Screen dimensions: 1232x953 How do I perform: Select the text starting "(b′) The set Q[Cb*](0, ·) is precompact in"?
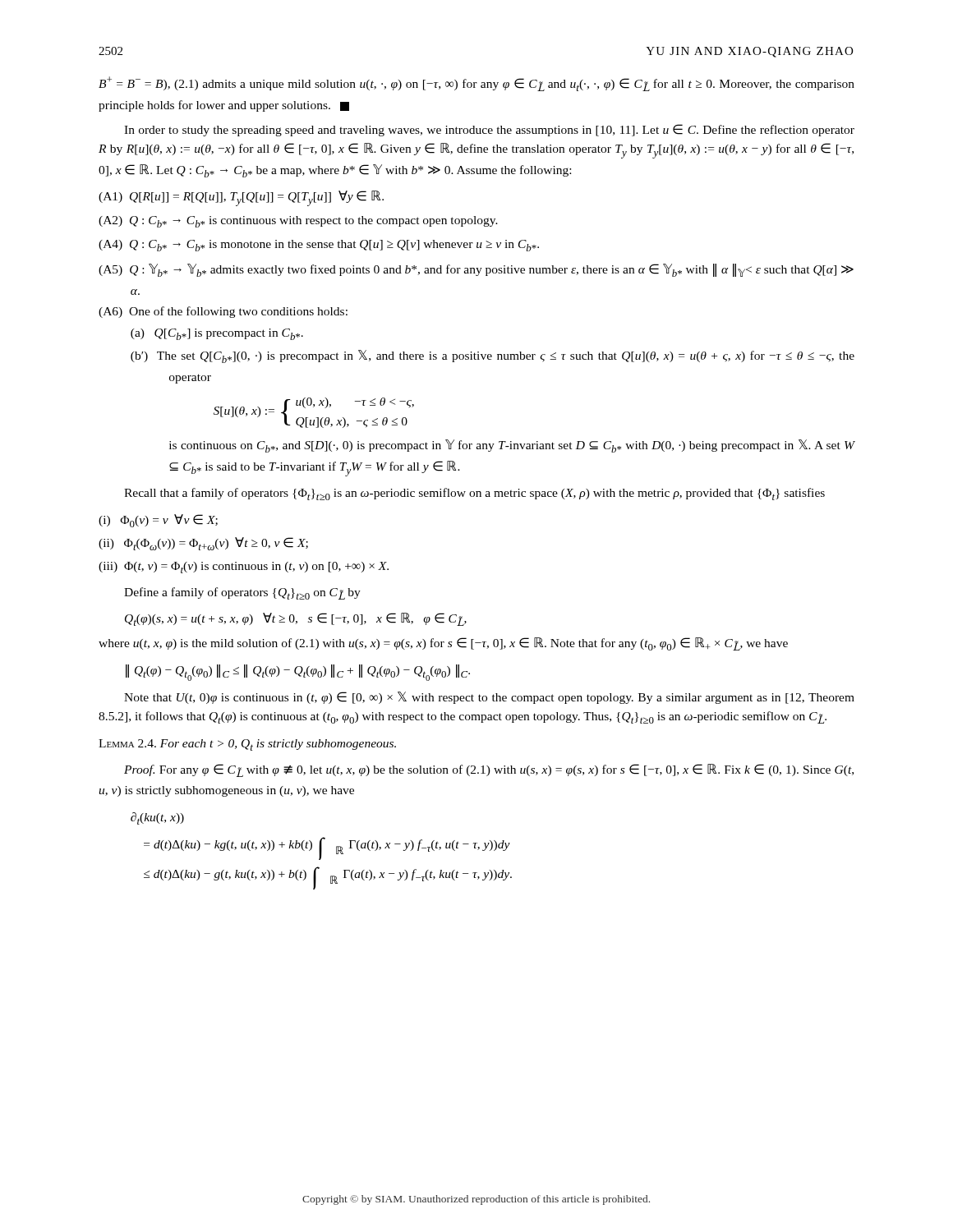tap(492, 366)
